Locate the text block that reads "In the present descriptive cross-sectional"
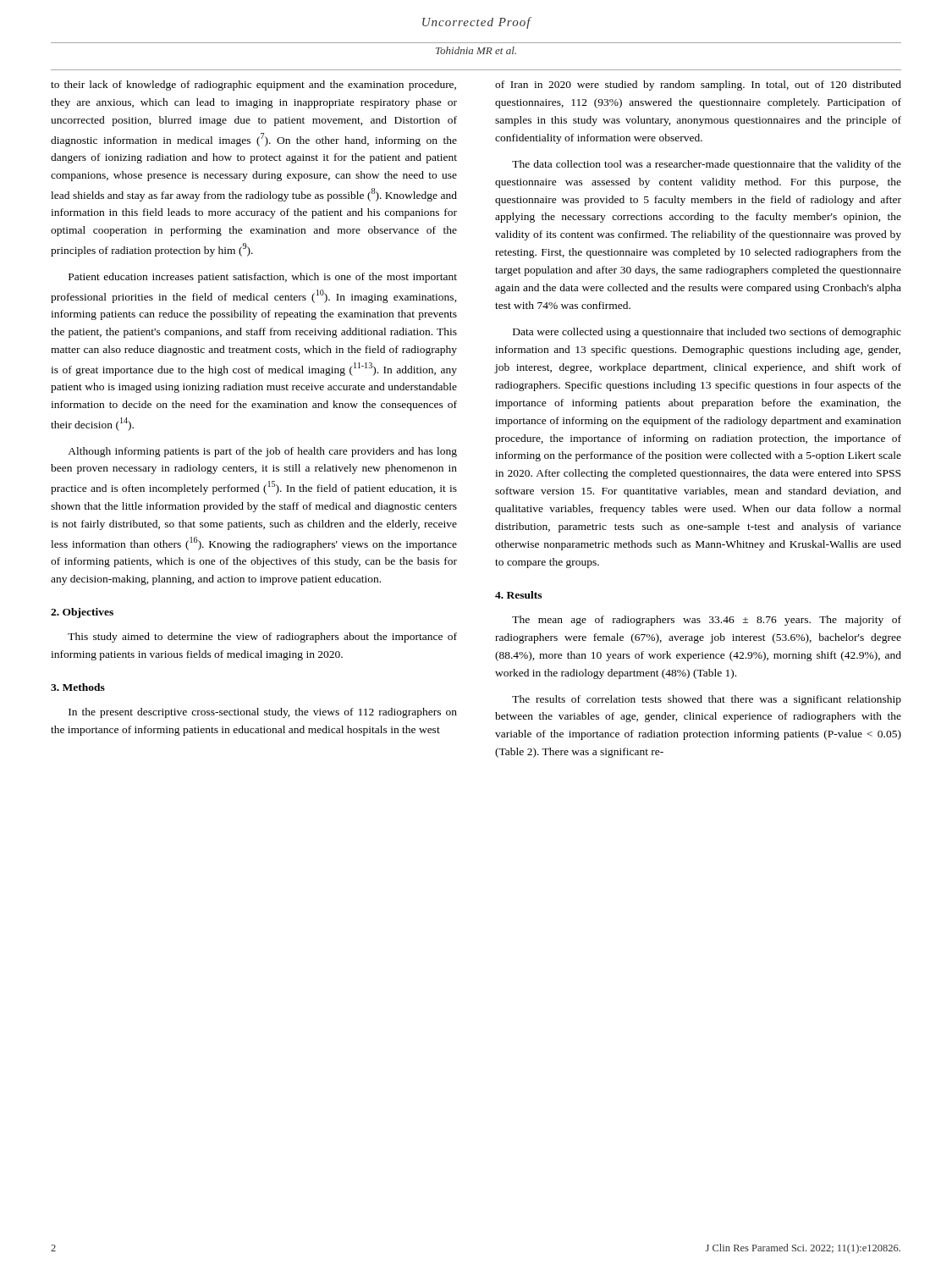 pos(254,721)
